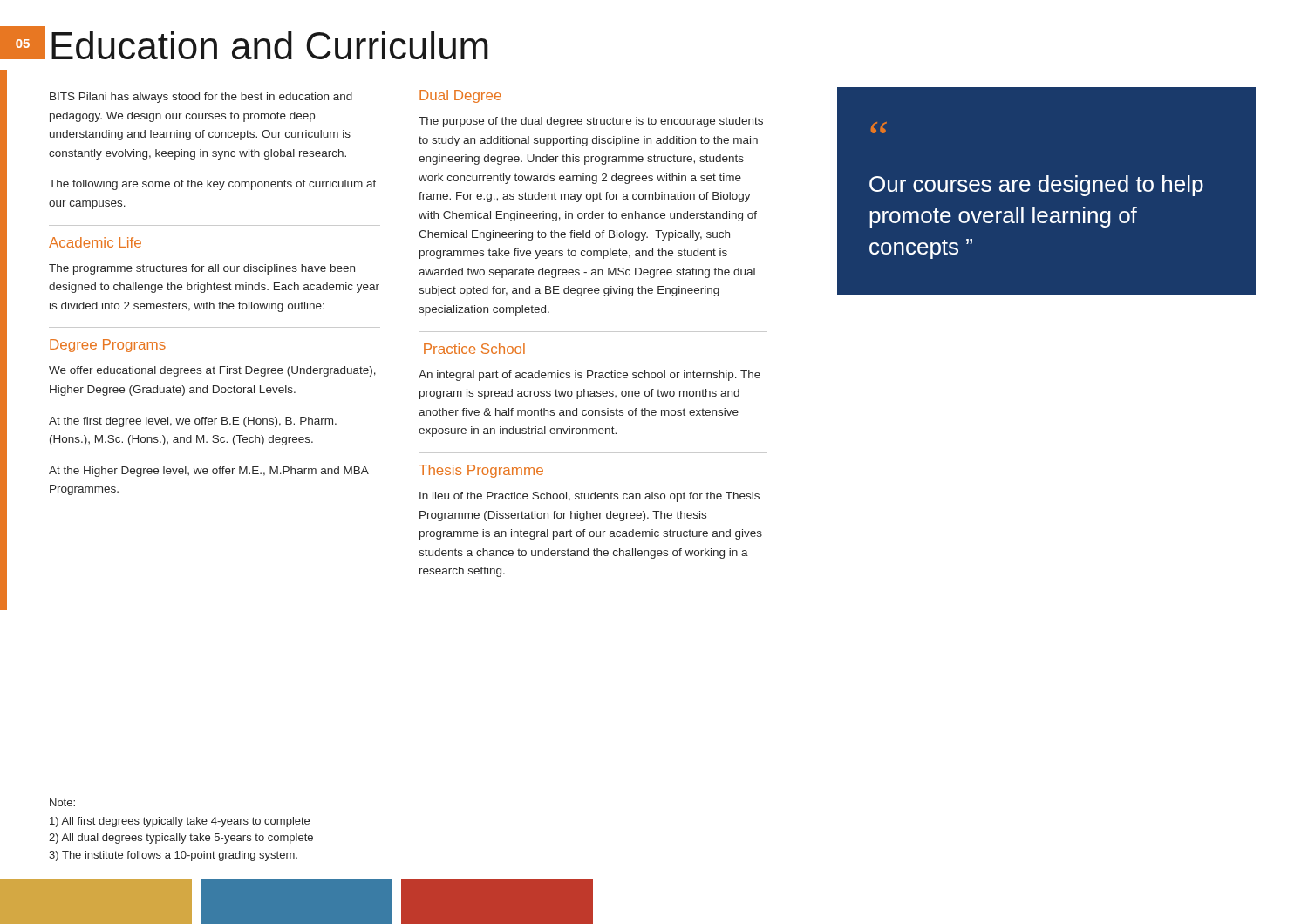Click on the region starting "At the first"

click(193, 430)
